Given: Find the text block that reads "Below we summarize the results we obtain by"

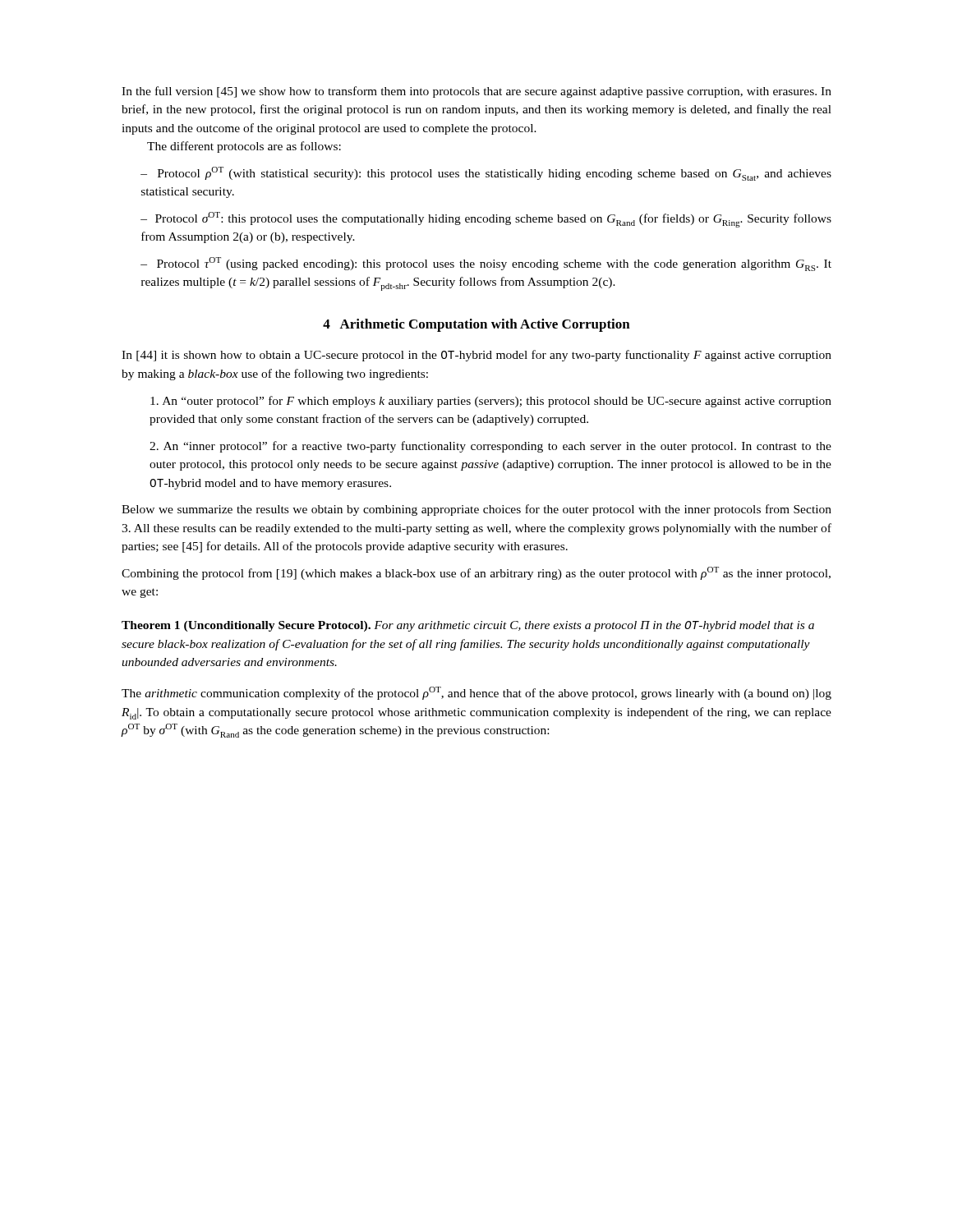Looking at the screenshot, I should pos(476,528).
